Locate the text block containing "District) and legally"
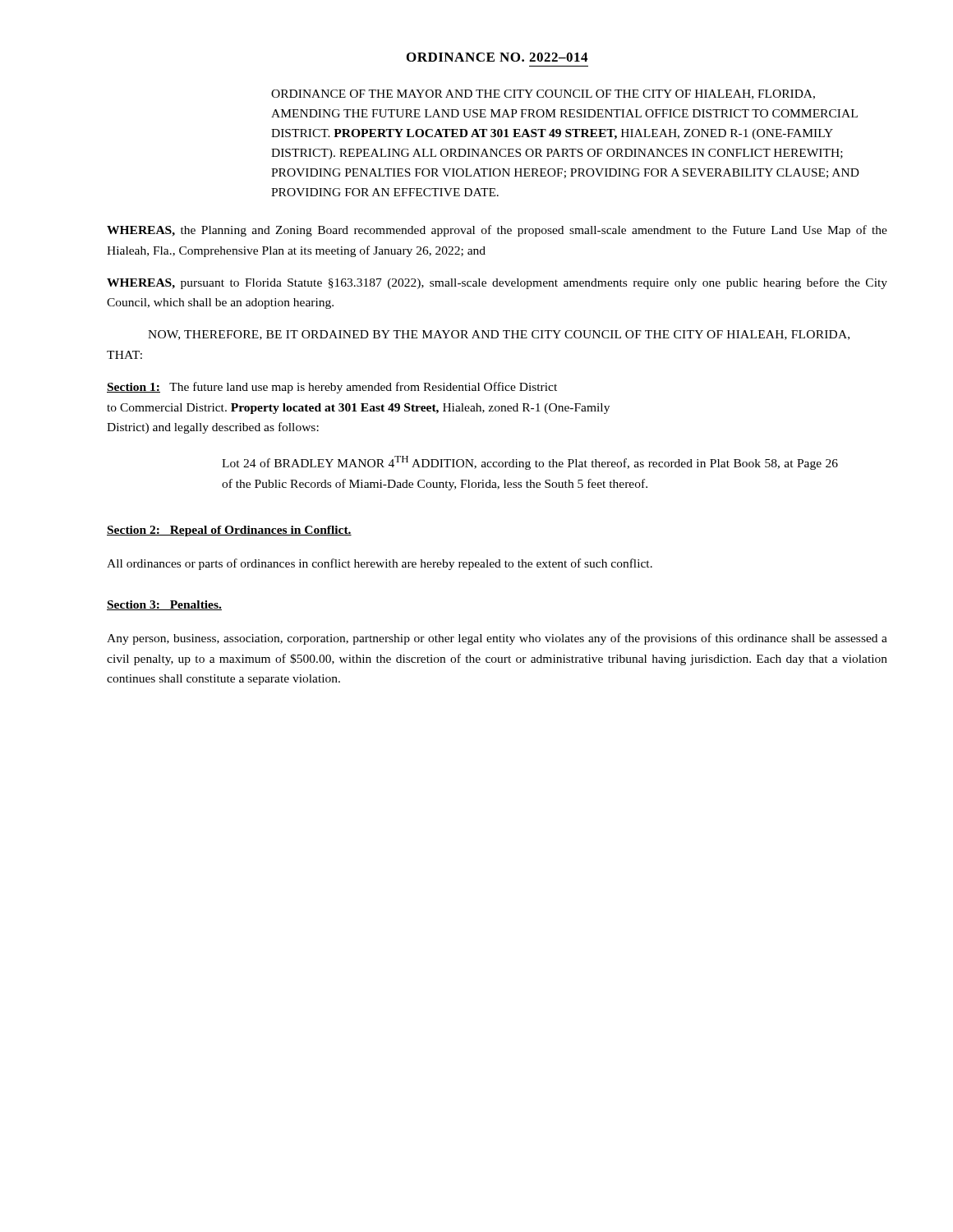953x1232 pixels. point(213,427)
